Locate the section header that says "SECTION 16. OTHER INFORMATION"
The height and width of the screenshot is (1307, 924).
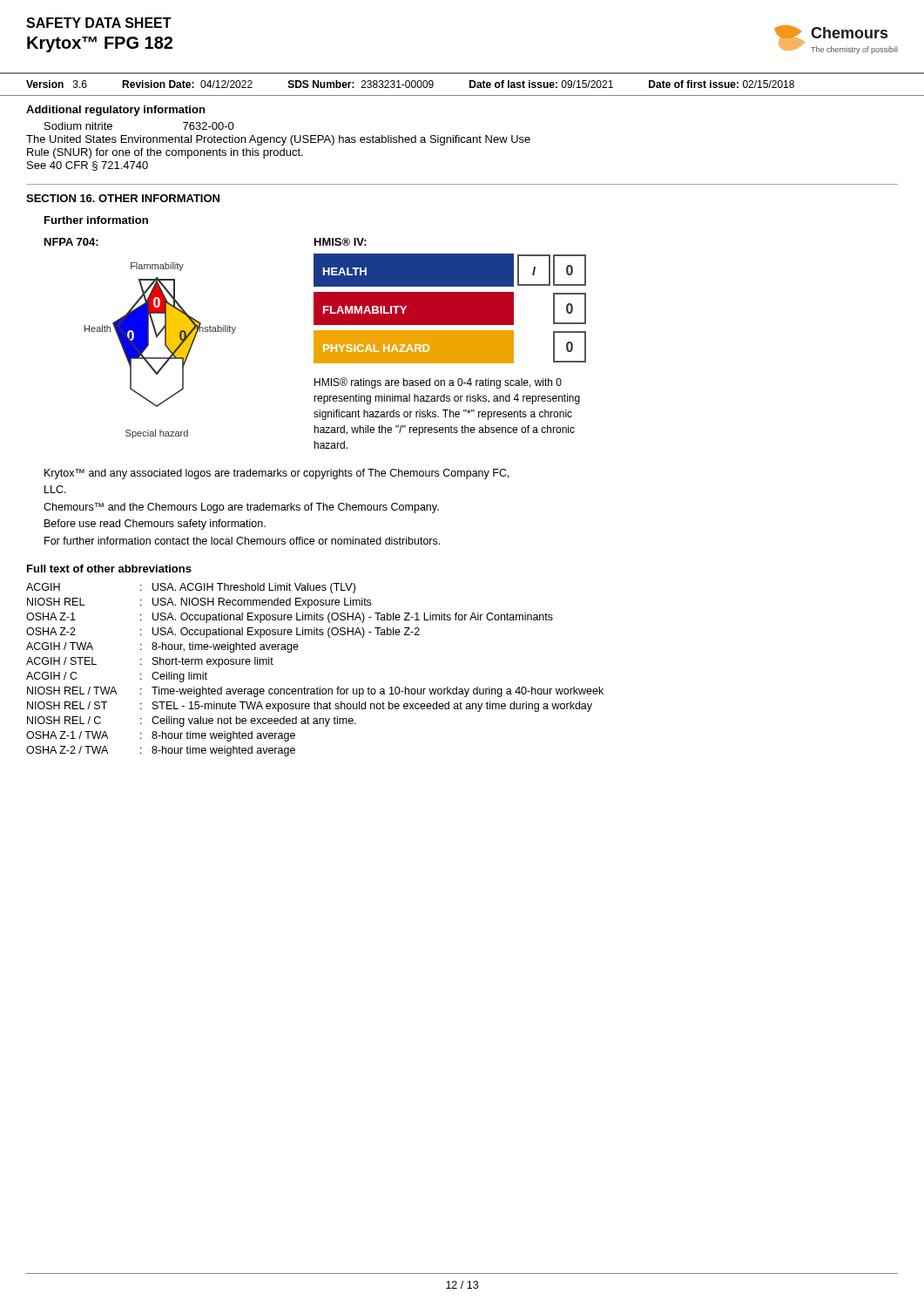point(123,198)
